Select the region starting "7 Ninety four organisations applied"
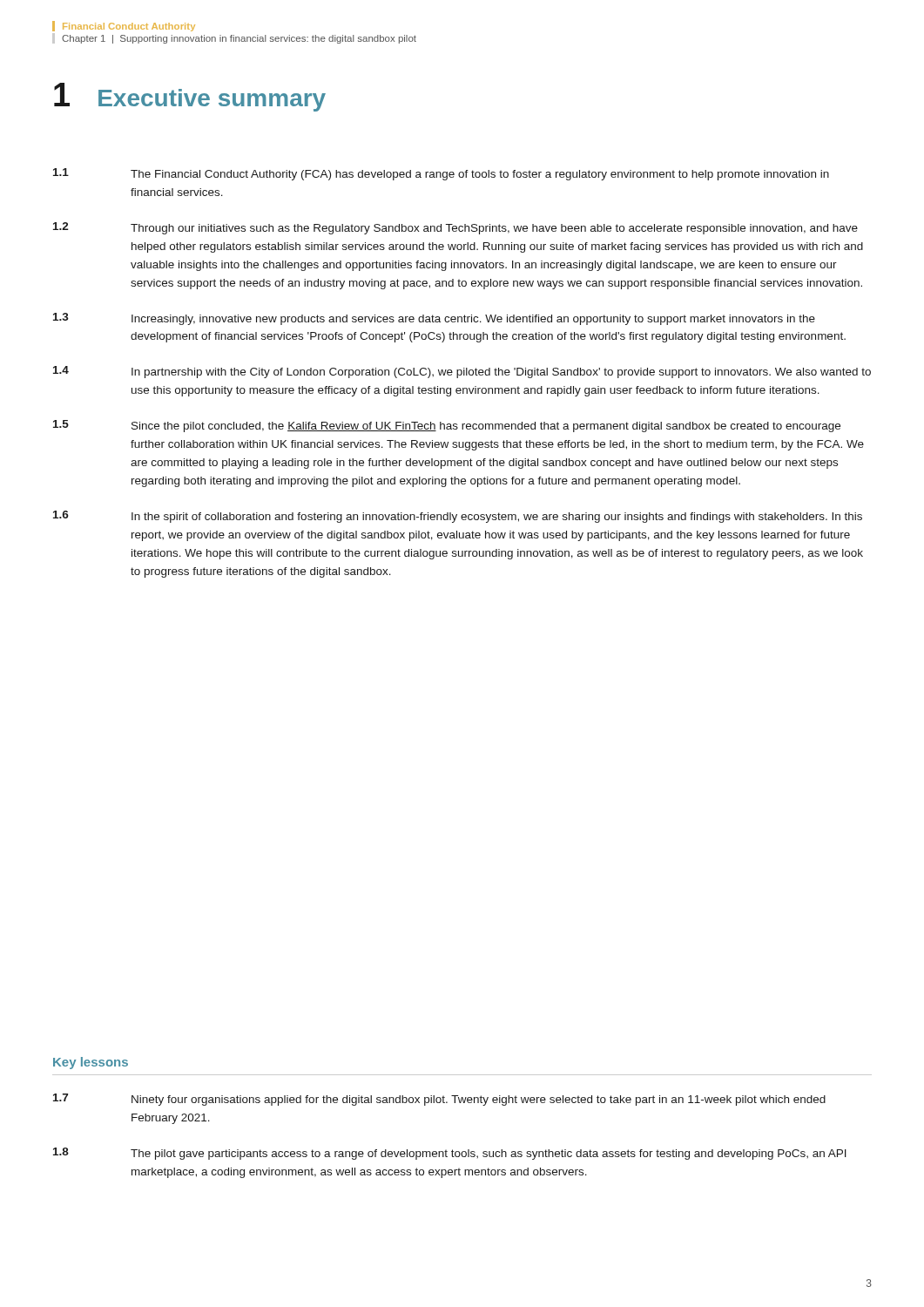The image size is (924, 1307). pyautogui.click(x=462, y=1109)
